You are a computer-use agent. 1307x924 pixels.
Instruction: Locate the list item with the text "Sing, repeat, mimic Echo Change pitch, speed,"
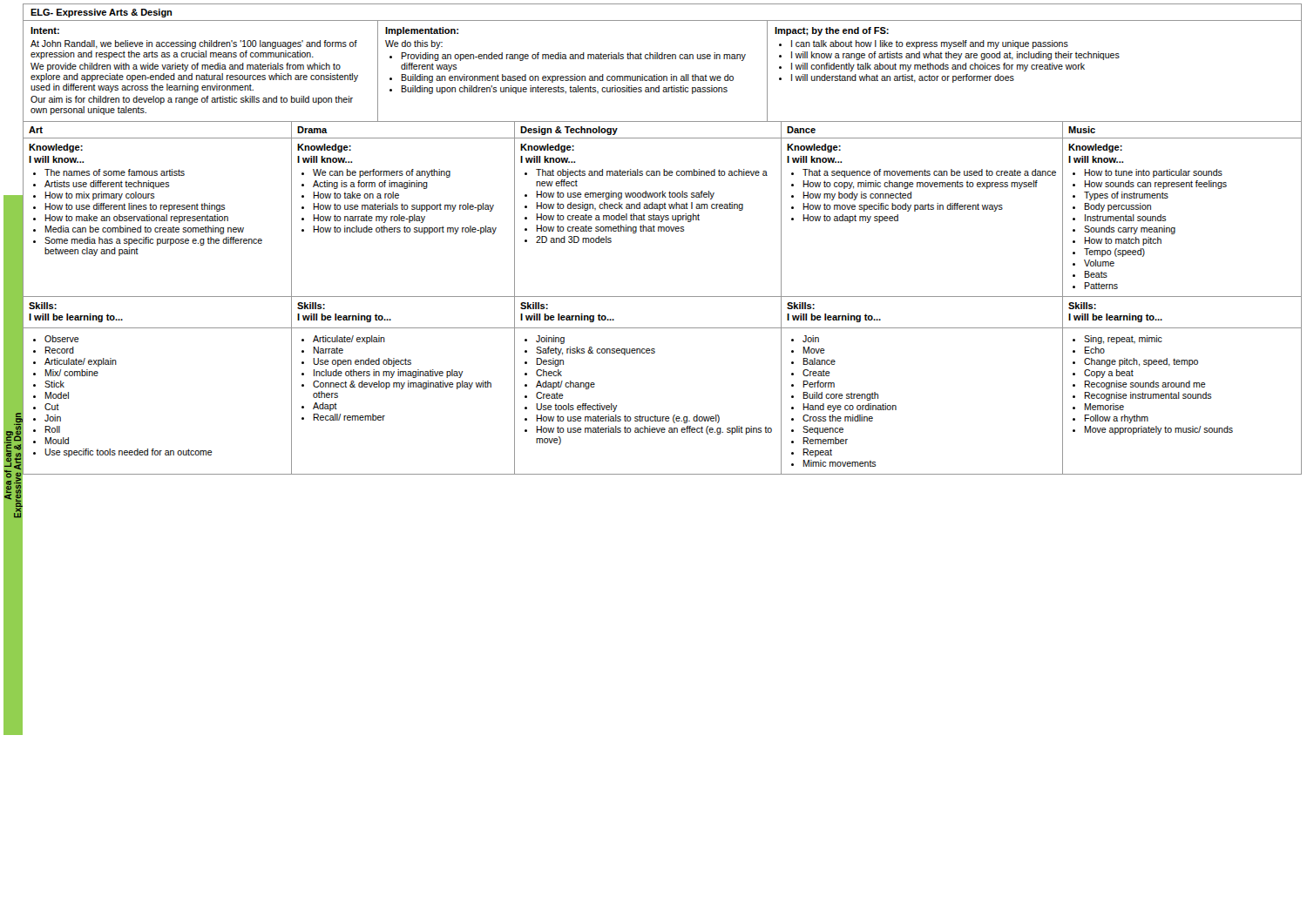(x=1182, y=384)
